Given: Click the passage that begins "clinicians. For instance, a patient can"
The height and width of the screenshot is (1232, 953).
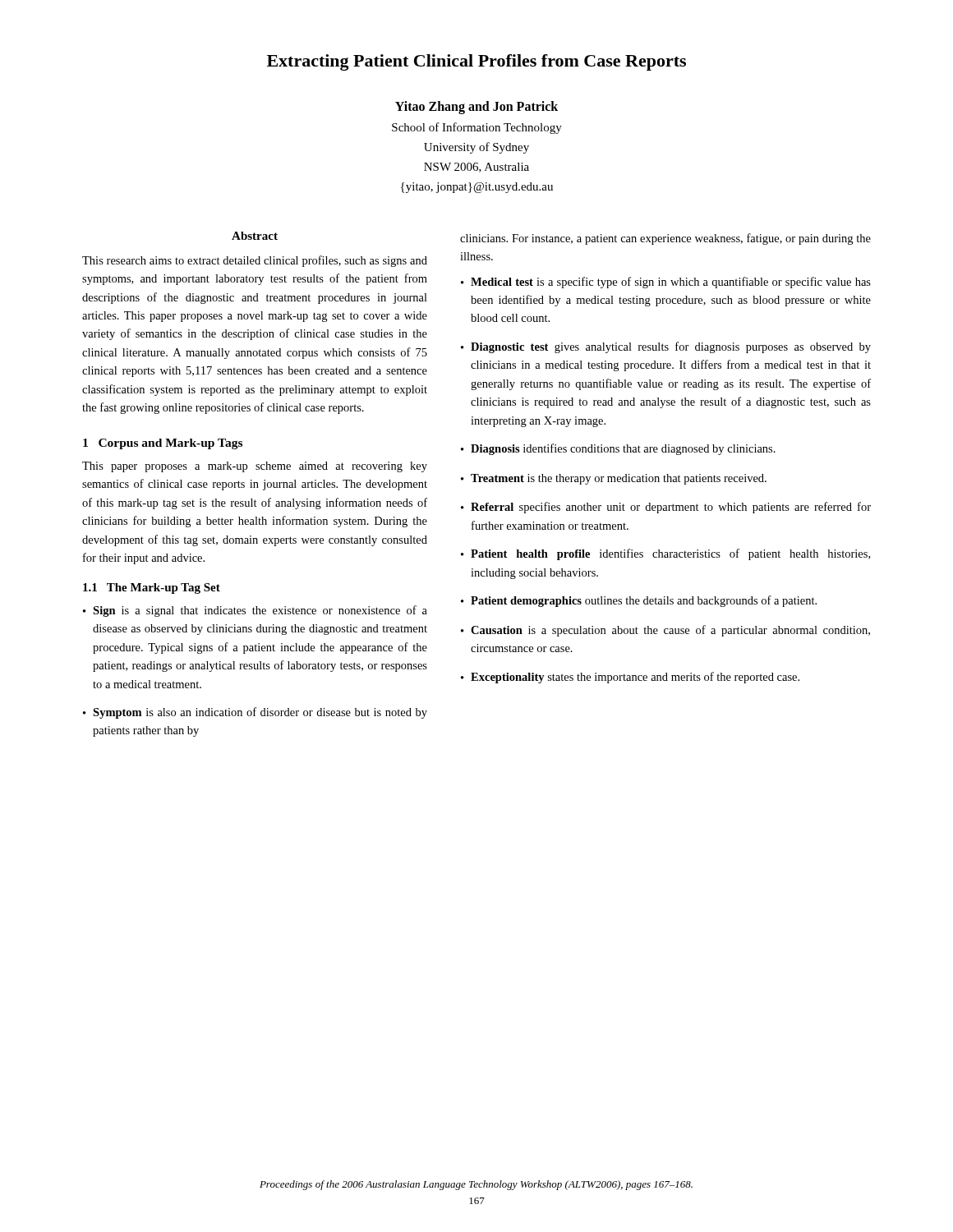Looking at the screenshot, I should tap(665, 247).
